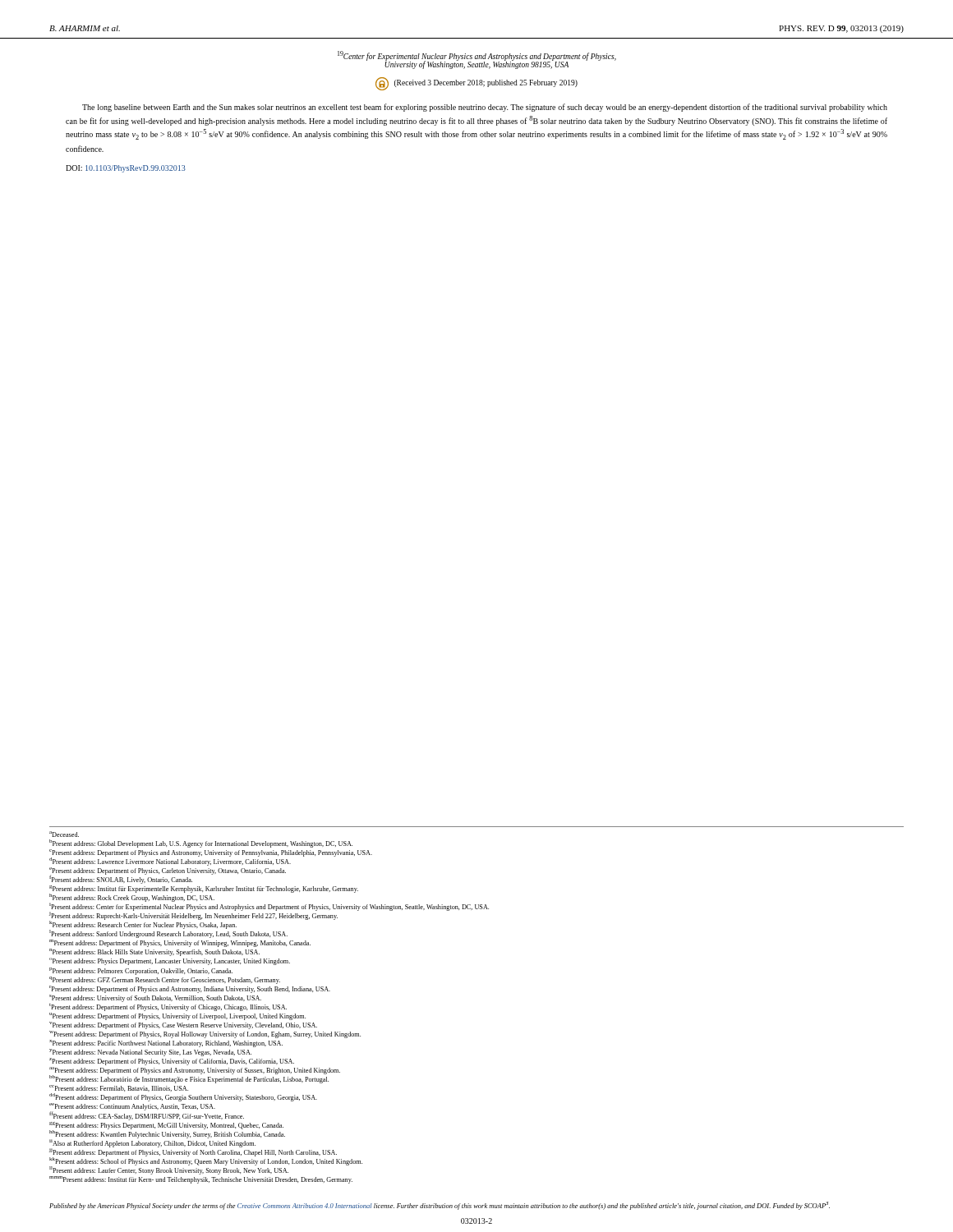Image resolution: width=953 pixels, height=1232 pixels.
Task: Locate the block of text that opens with "bPresent address: Global Development Lab, U.S. Agency for"
Action: 201,843
